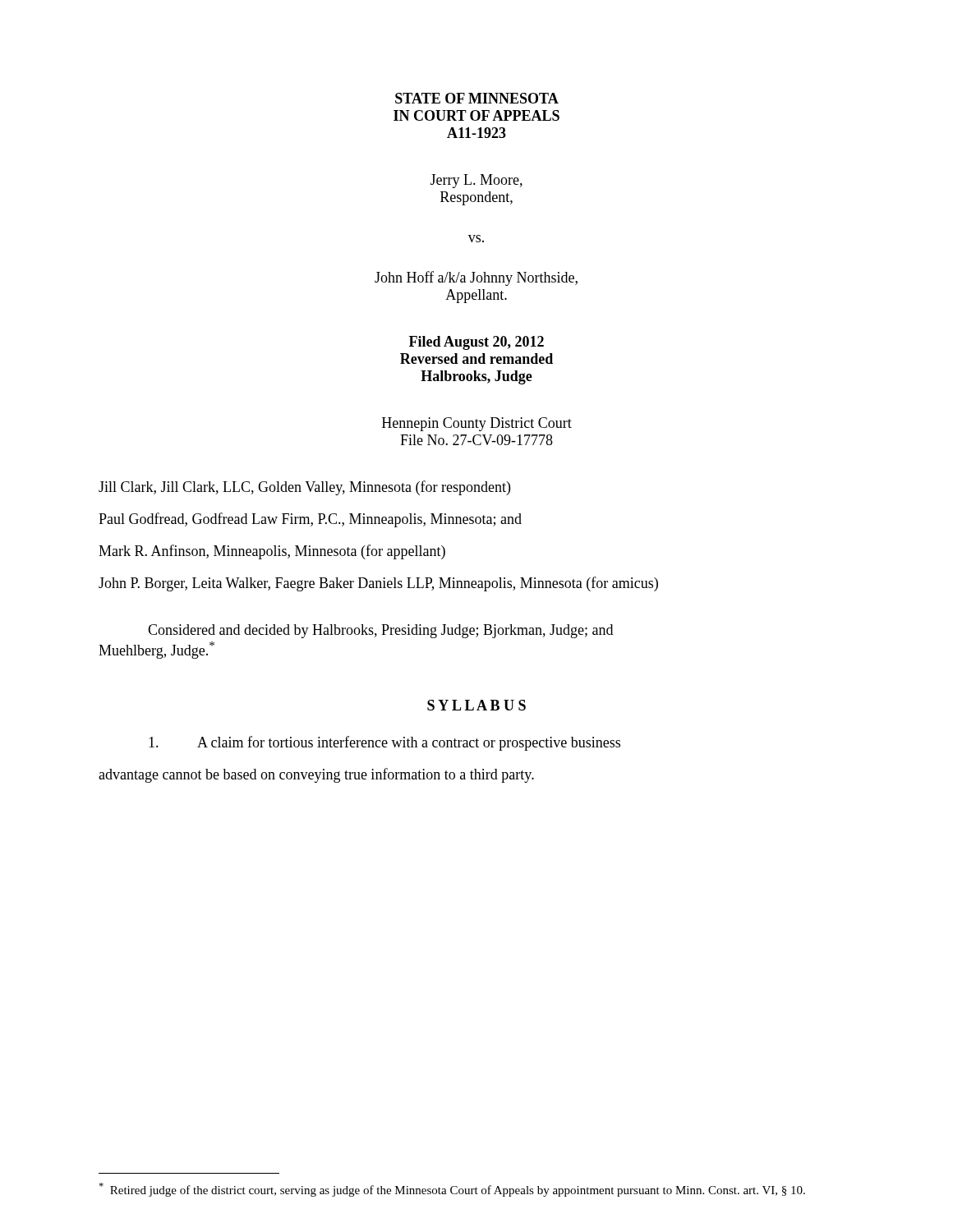Select the text starting "Mark R. Anfinson, Minneapolis, Minnesota (for appellant)"
The image size is (953, 1232).
click(x=272, y=551)
